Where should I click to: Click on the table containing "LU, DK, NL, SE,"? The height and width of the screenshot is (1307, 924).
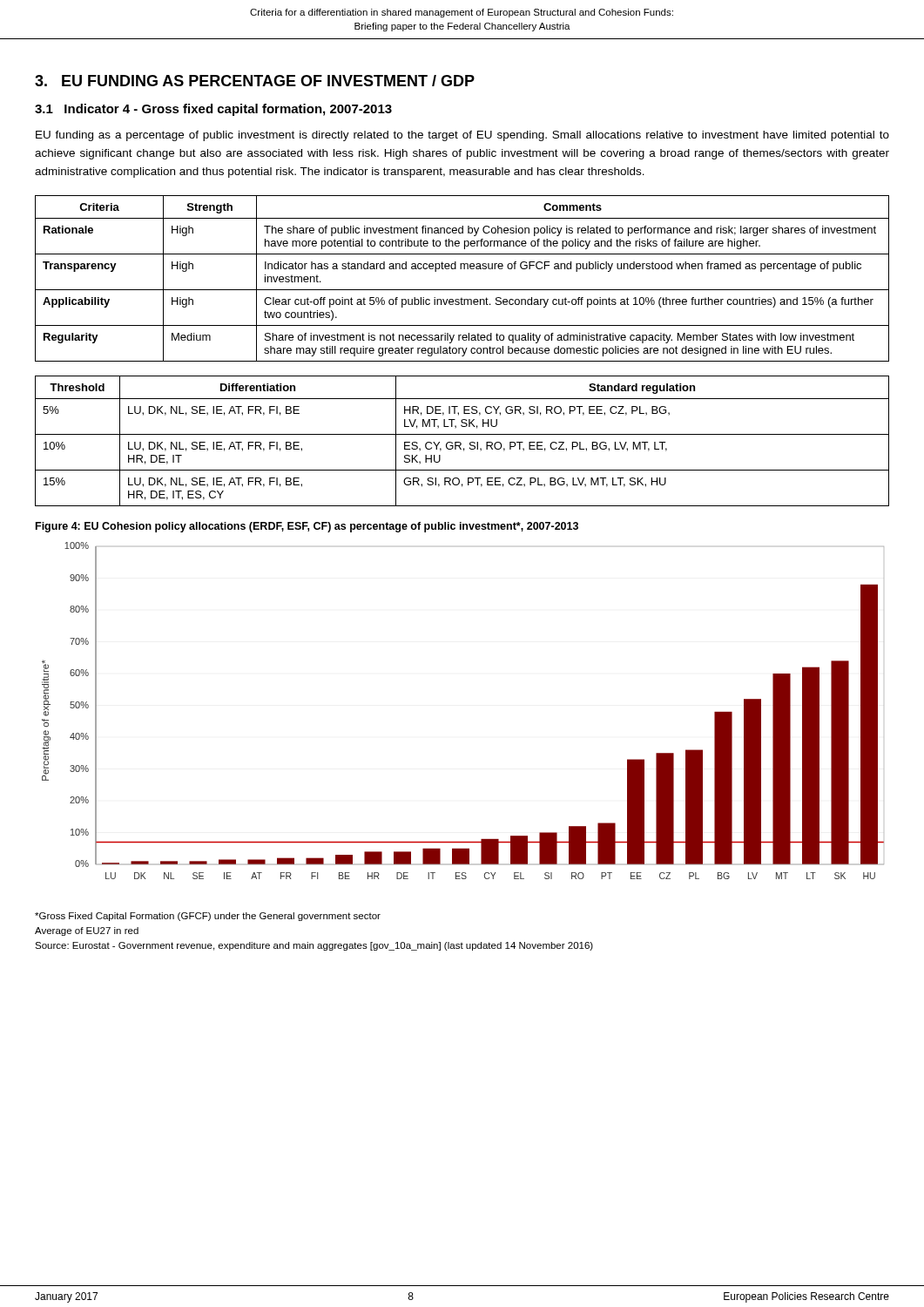462,441
